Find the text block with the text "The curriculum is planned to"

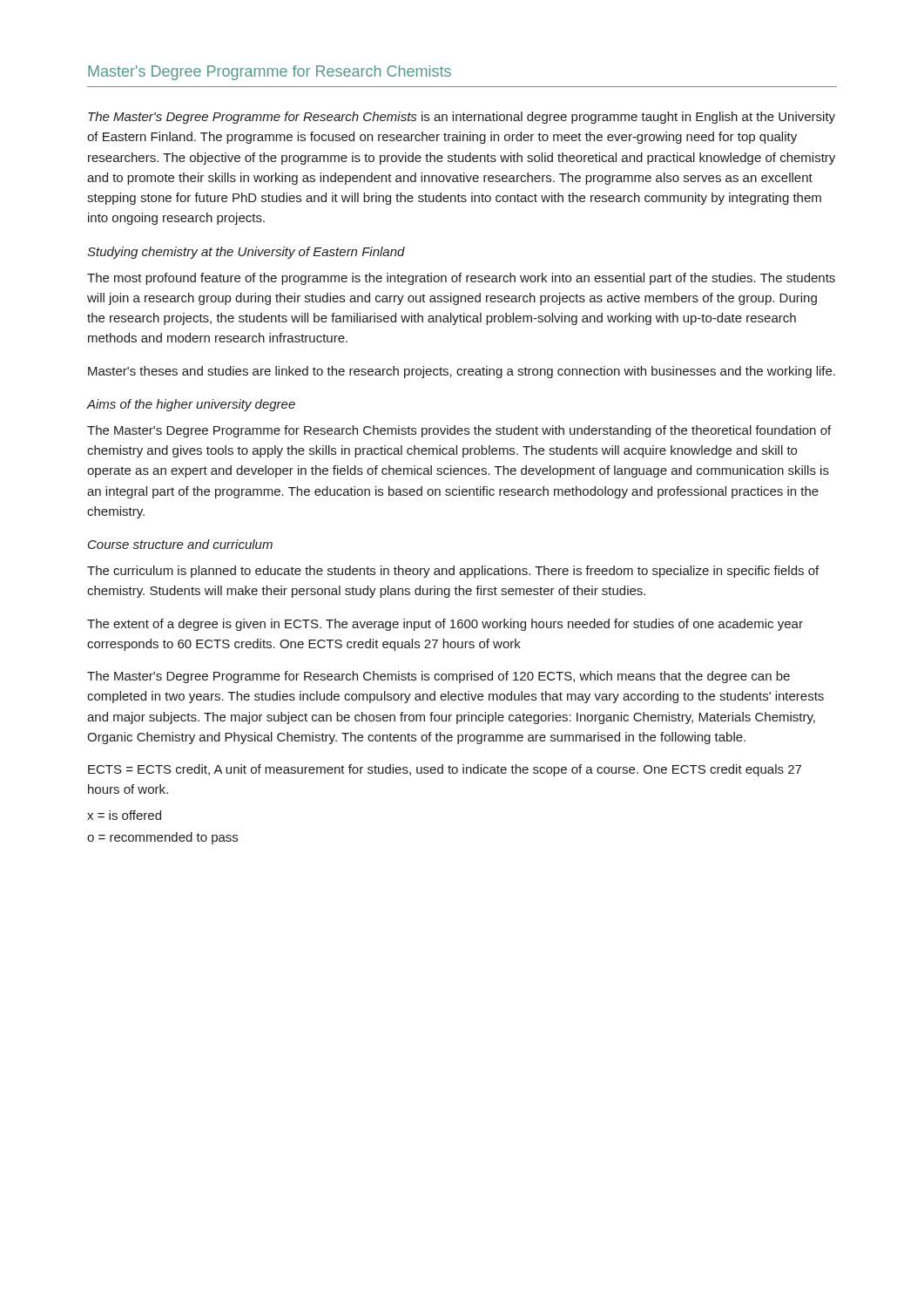coord(453,580)
